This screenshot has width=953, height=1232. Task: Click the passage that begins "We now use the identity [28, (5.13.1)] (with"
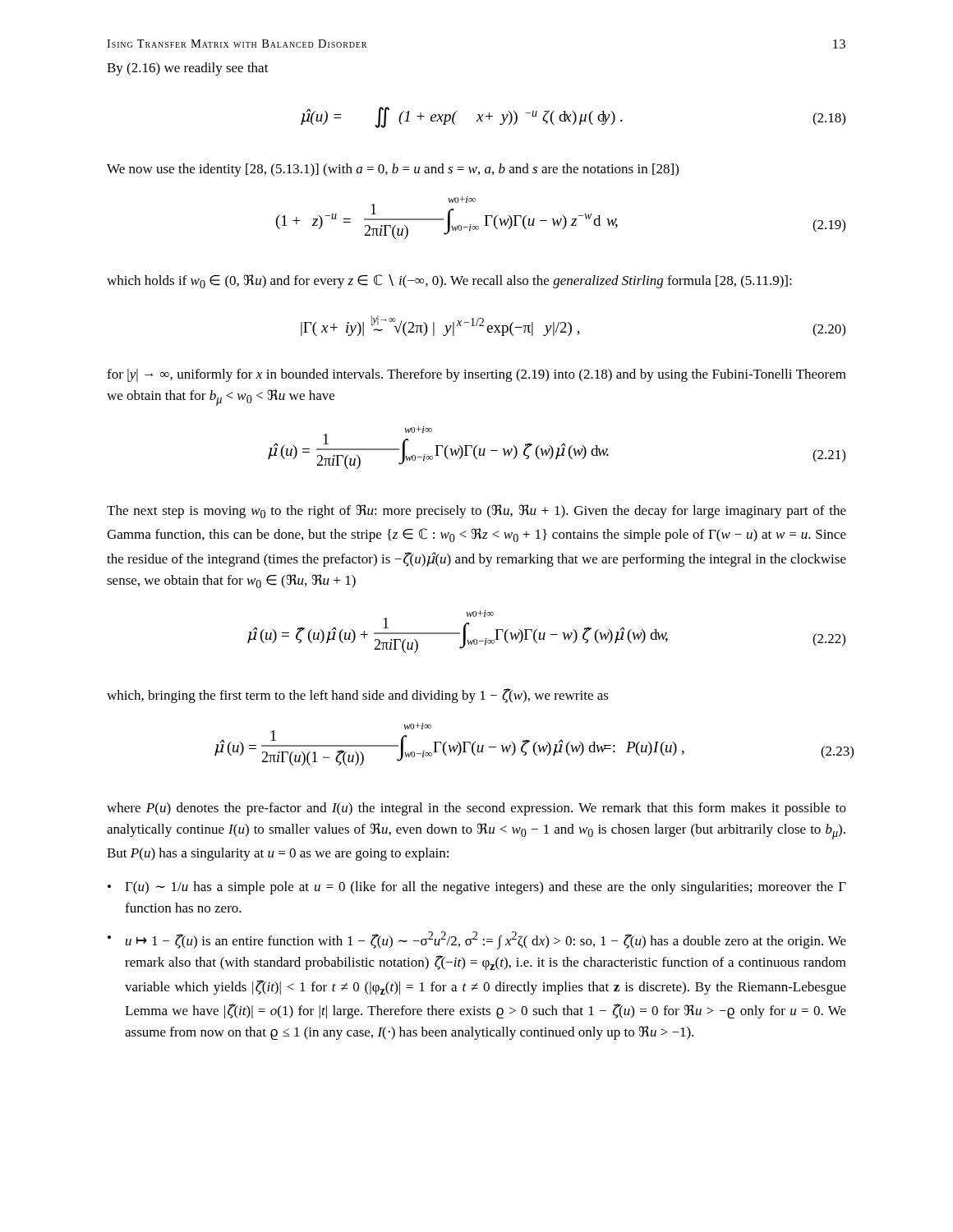pyautogui.click(x=393, y=169)
